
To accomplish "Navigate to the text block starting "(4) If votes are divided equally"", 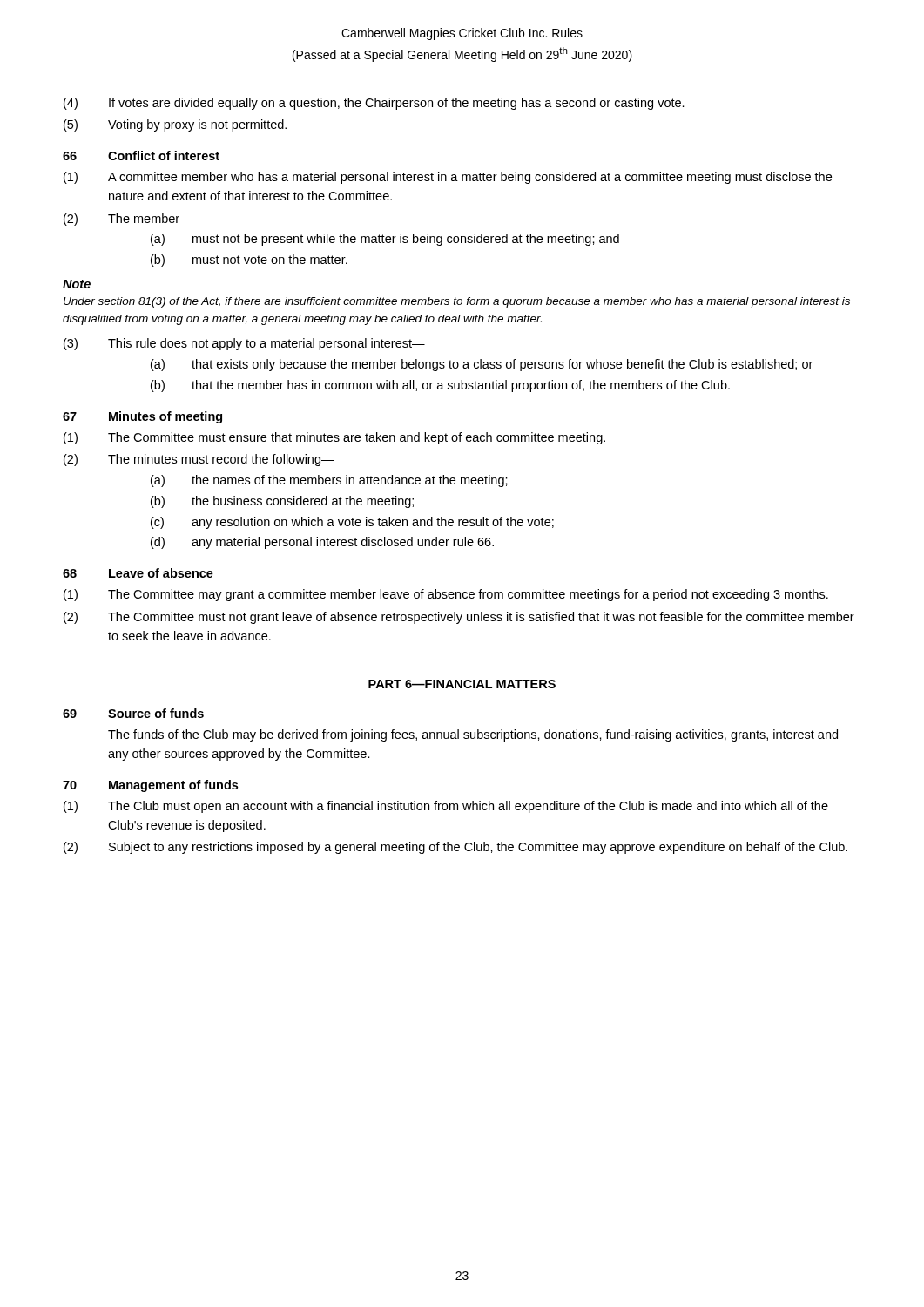I will click(462, 103).
